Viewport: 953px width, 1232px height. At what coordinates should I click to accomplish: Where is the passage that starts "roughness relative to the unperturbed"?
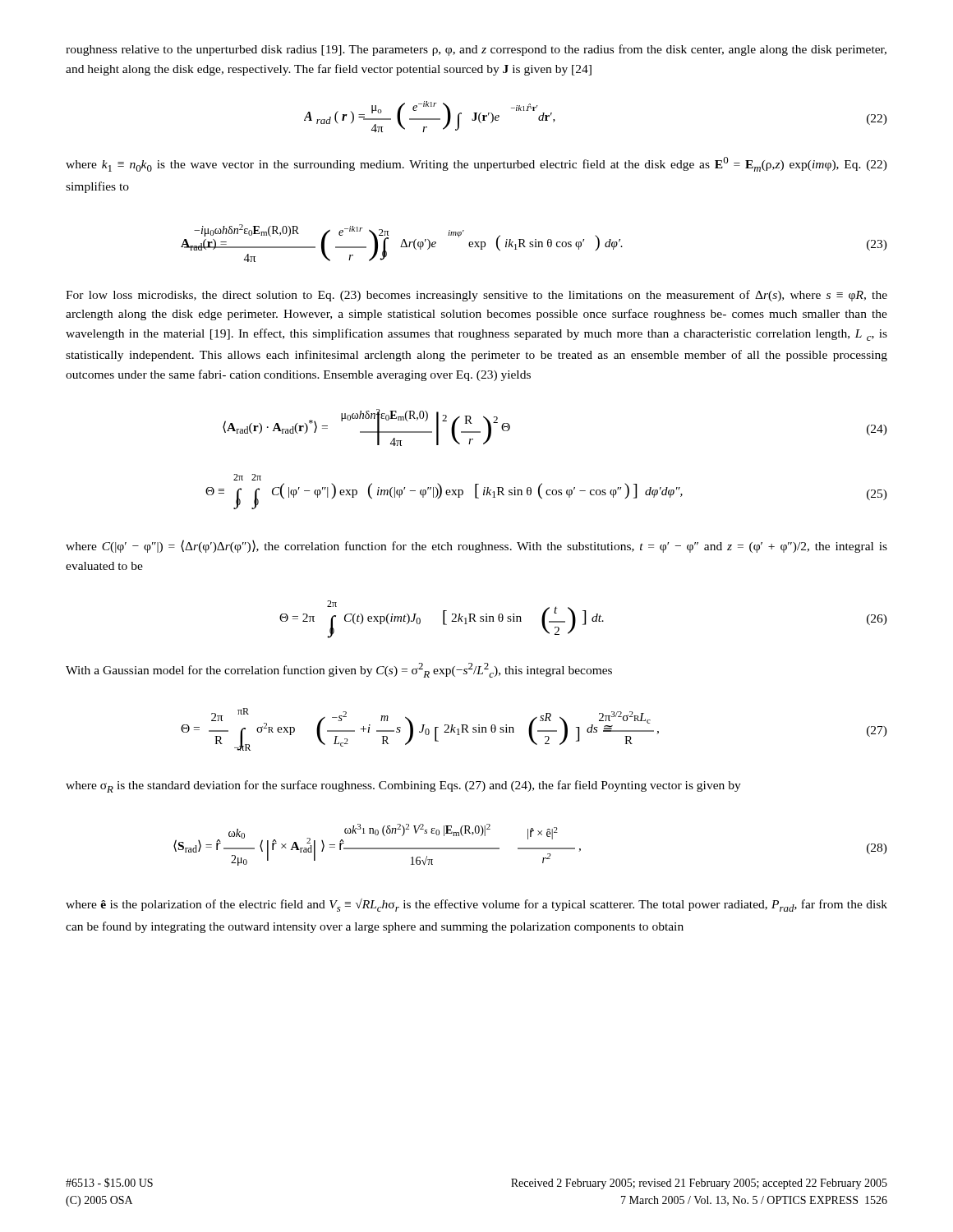(476, 59)
